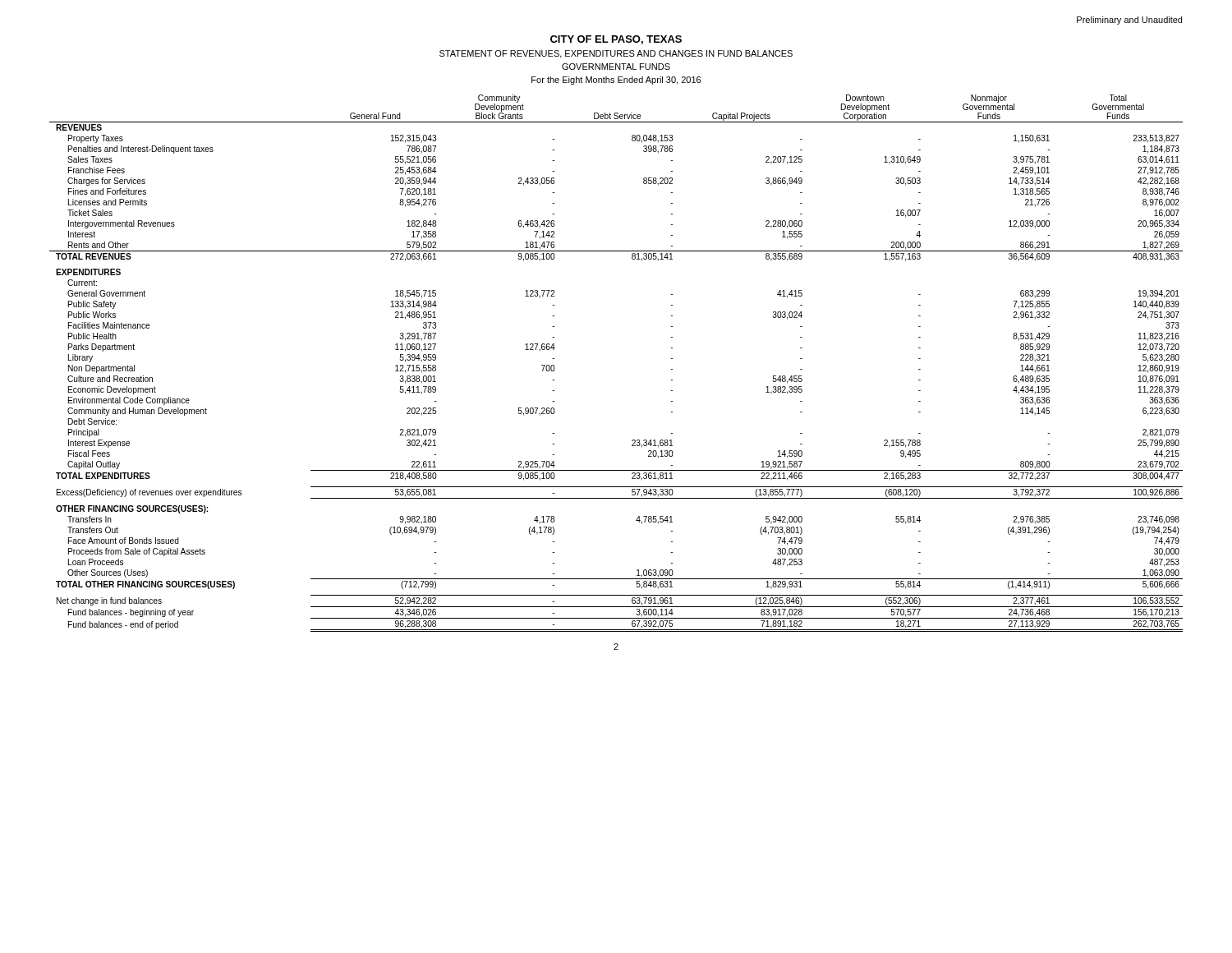
Task: Click where it says "GOVERNMENTAL FUNDS"
Action: pyautogui.click(x=616, y=67)
